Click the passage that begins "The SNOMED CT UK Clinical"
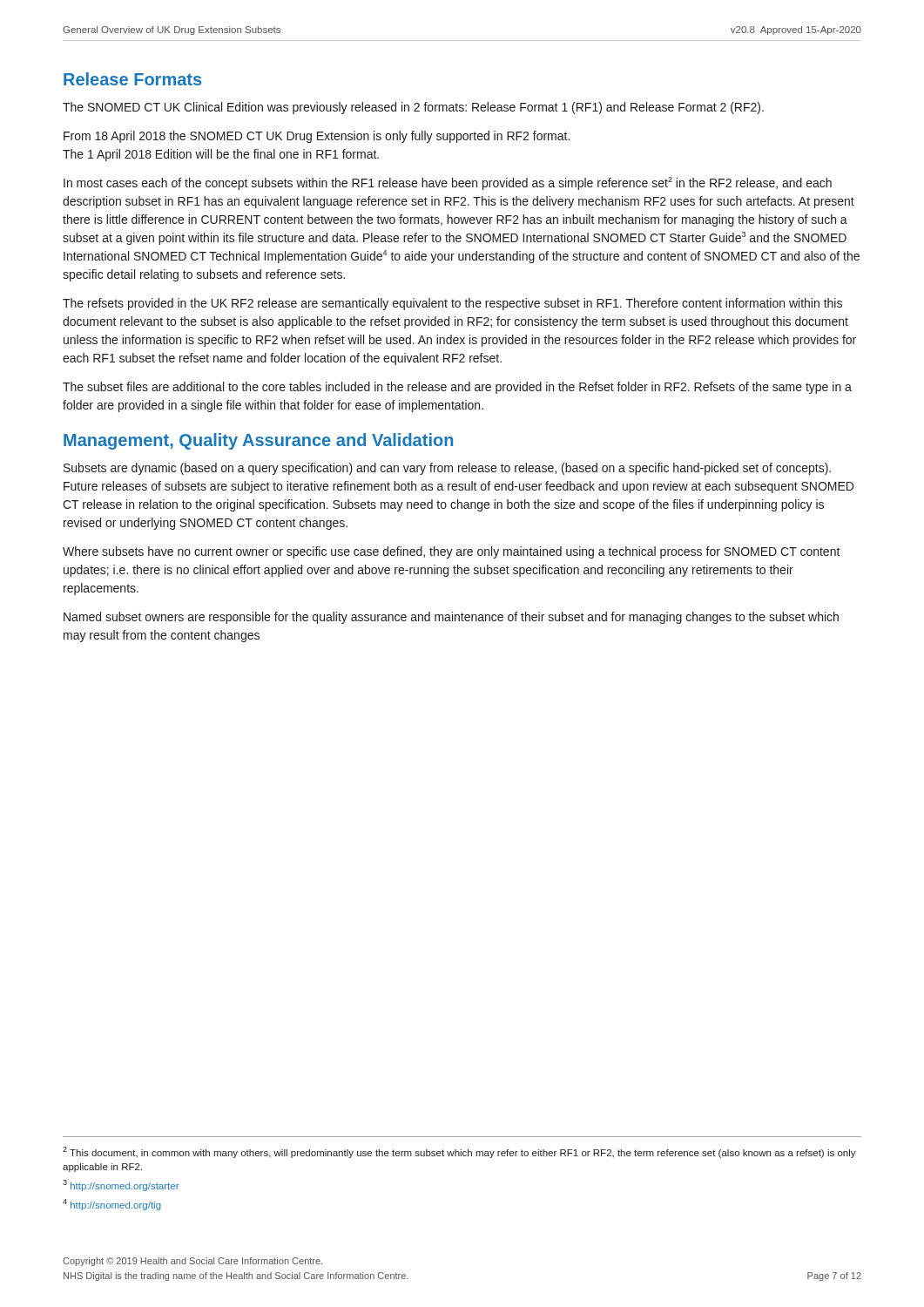The height and width of the screenshot is (1307, 924). (462, 108)
